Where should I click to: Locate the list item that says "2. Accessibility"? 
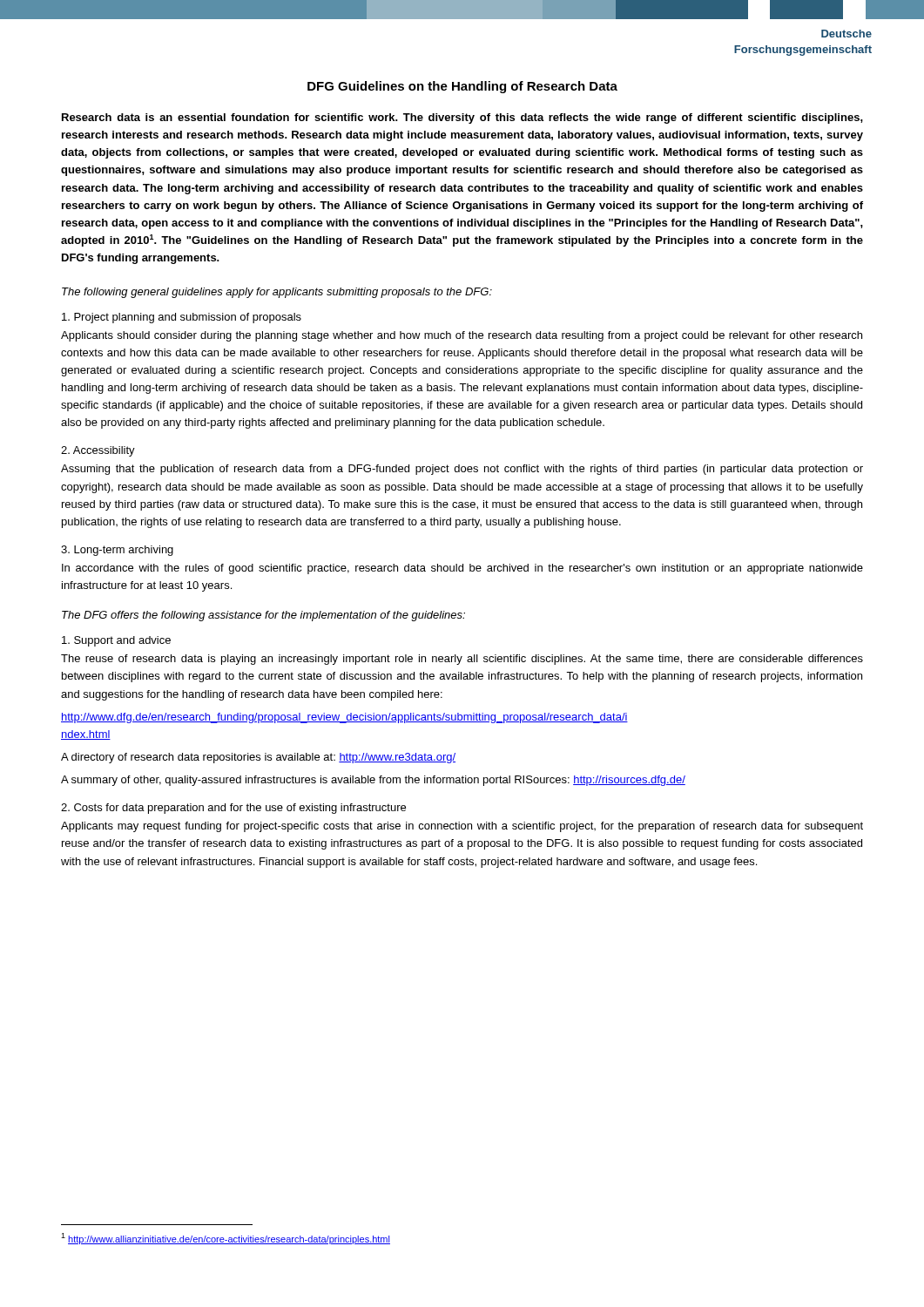98,450
